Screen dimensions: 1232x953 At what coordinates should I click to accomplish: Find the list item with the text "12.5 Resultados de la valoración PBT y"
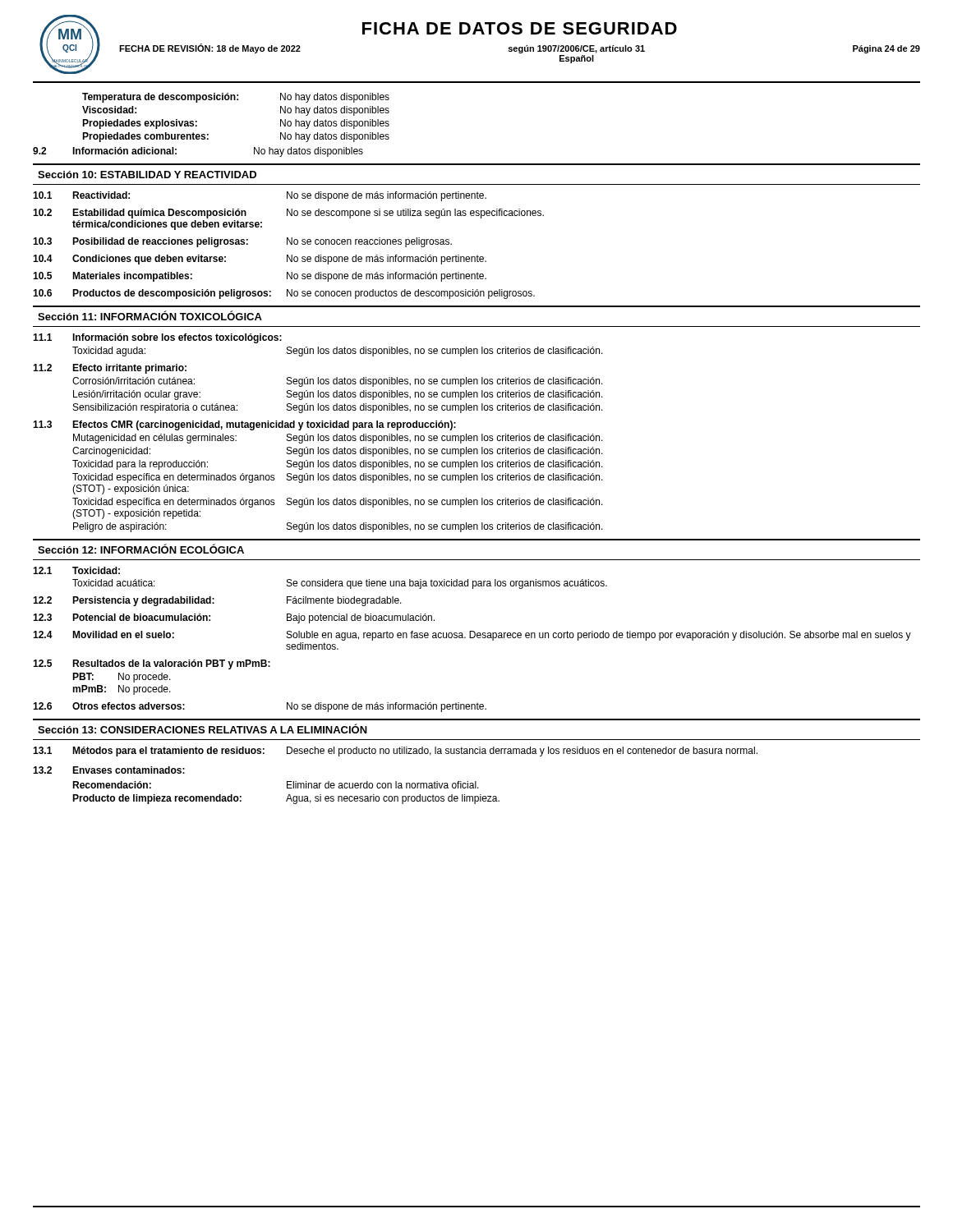[152, 664]
